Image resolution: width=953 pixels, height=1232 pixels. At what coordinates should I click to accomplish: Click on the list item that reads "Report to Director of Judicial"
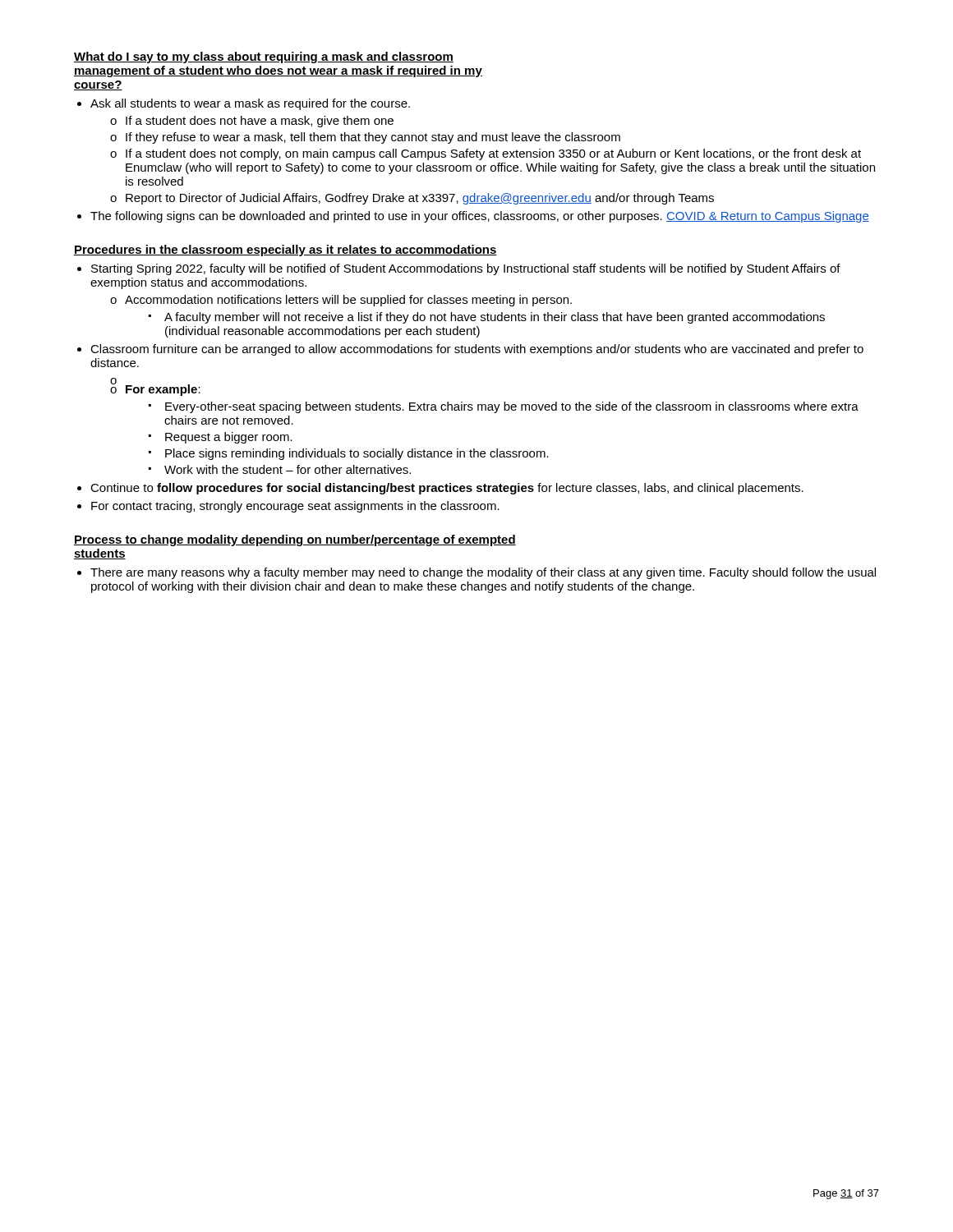(420, 198)
